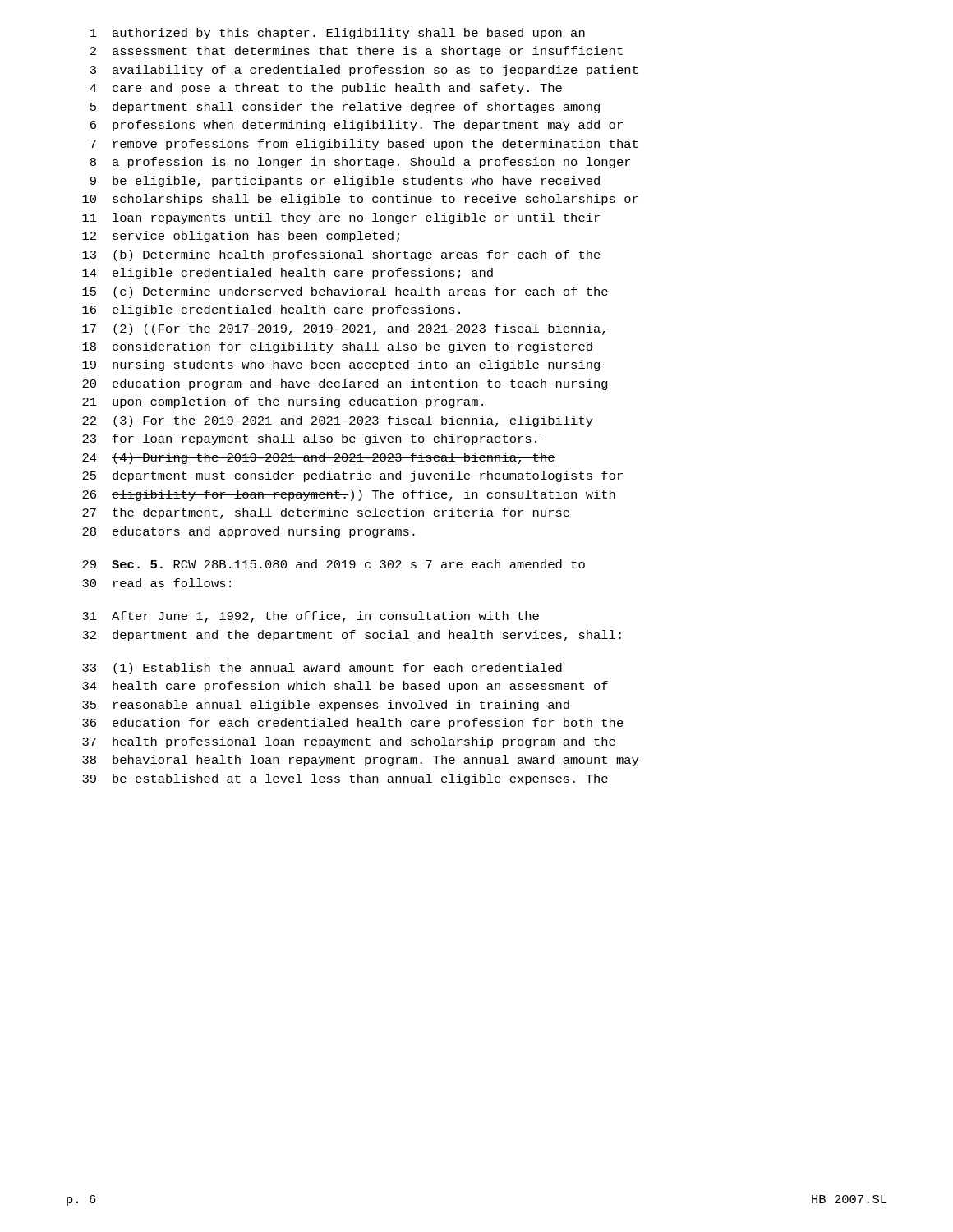Find the list item with the text "6professions when determining eligibility. The department"
The image size is (953, 1232).
(x=476, y=126)
